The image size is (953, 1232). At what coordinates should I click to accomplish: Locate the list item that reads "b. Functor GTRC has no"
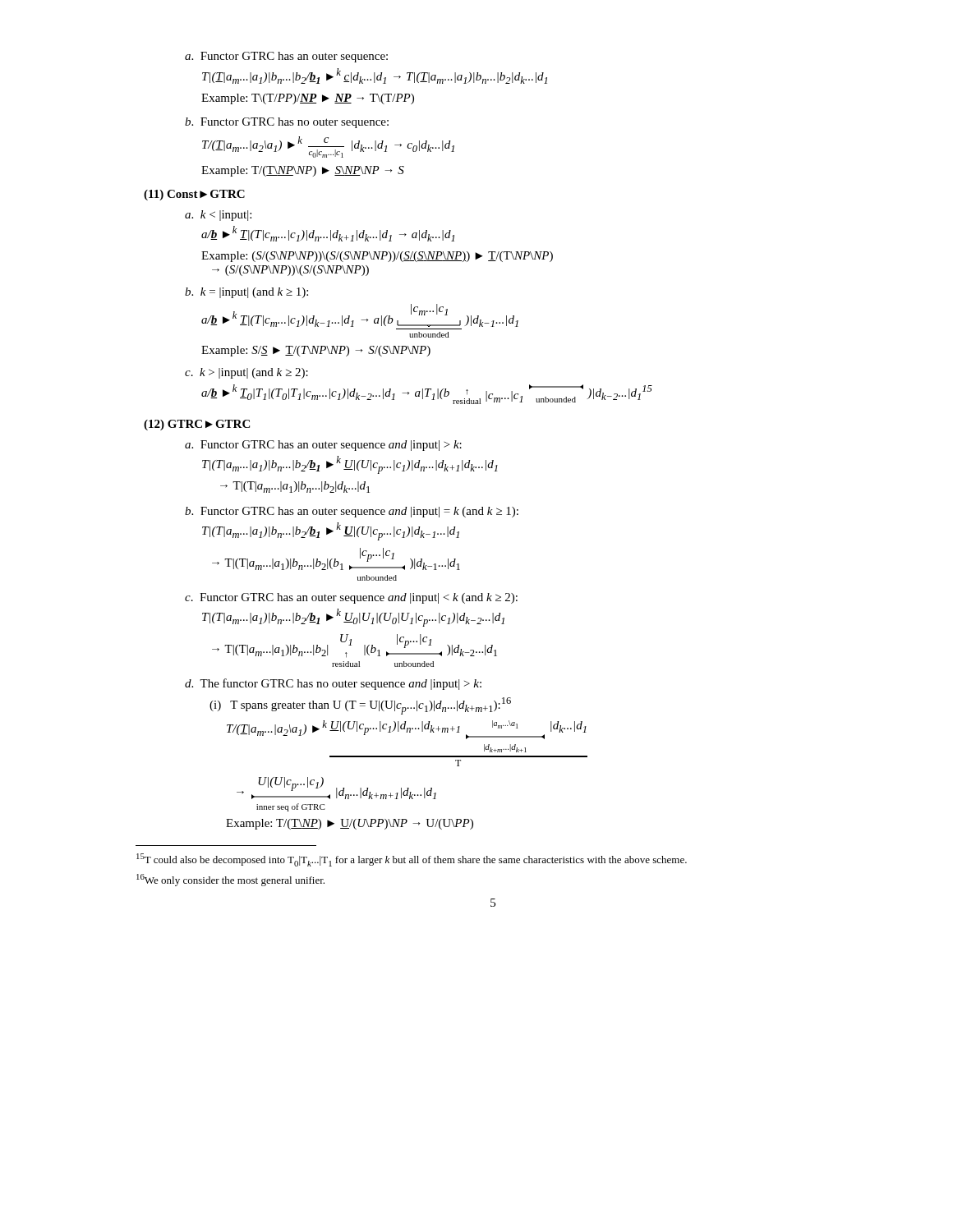287,123
